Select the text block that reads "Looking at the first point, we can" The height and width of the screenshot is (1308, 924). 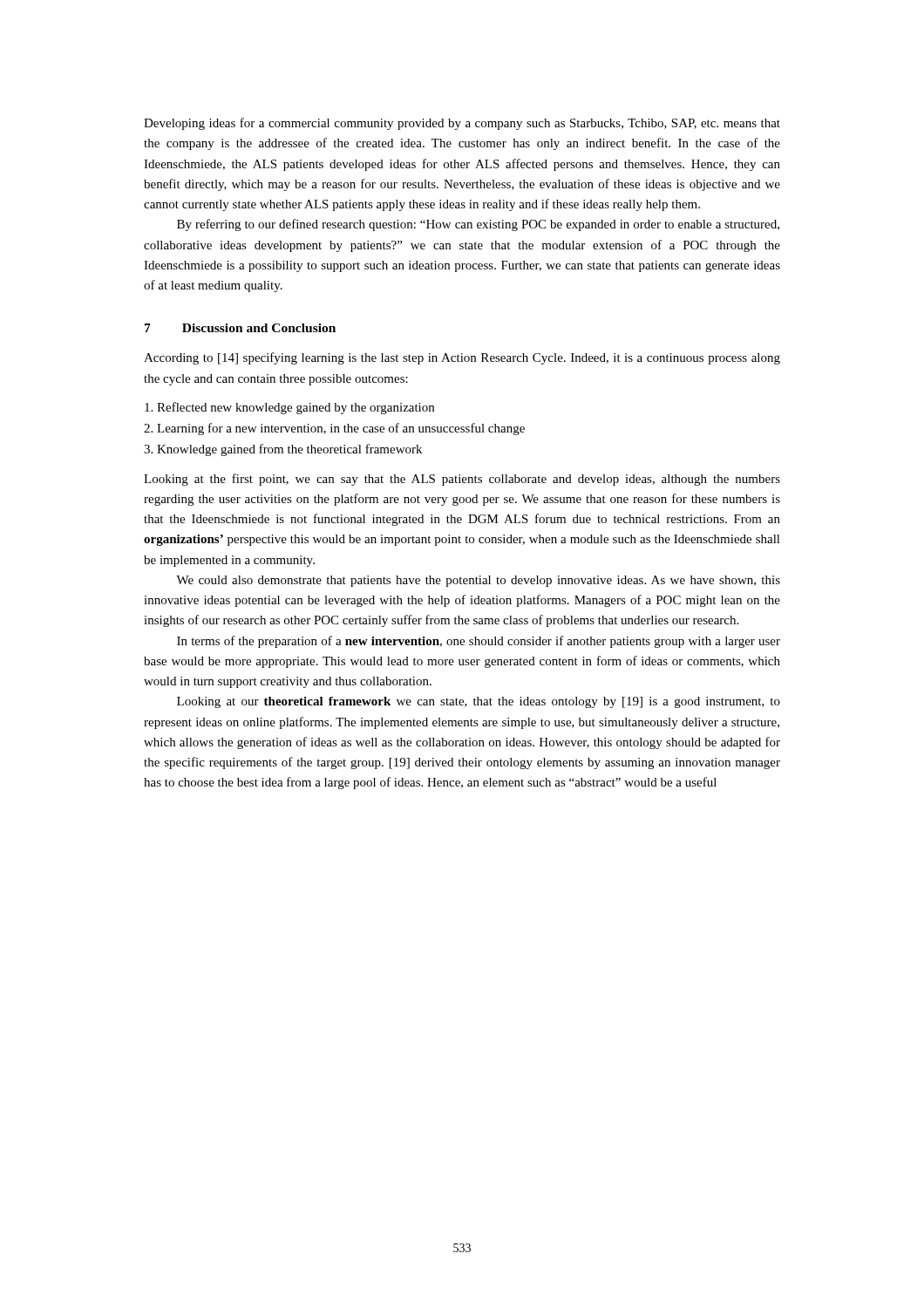tap(462, 631)
